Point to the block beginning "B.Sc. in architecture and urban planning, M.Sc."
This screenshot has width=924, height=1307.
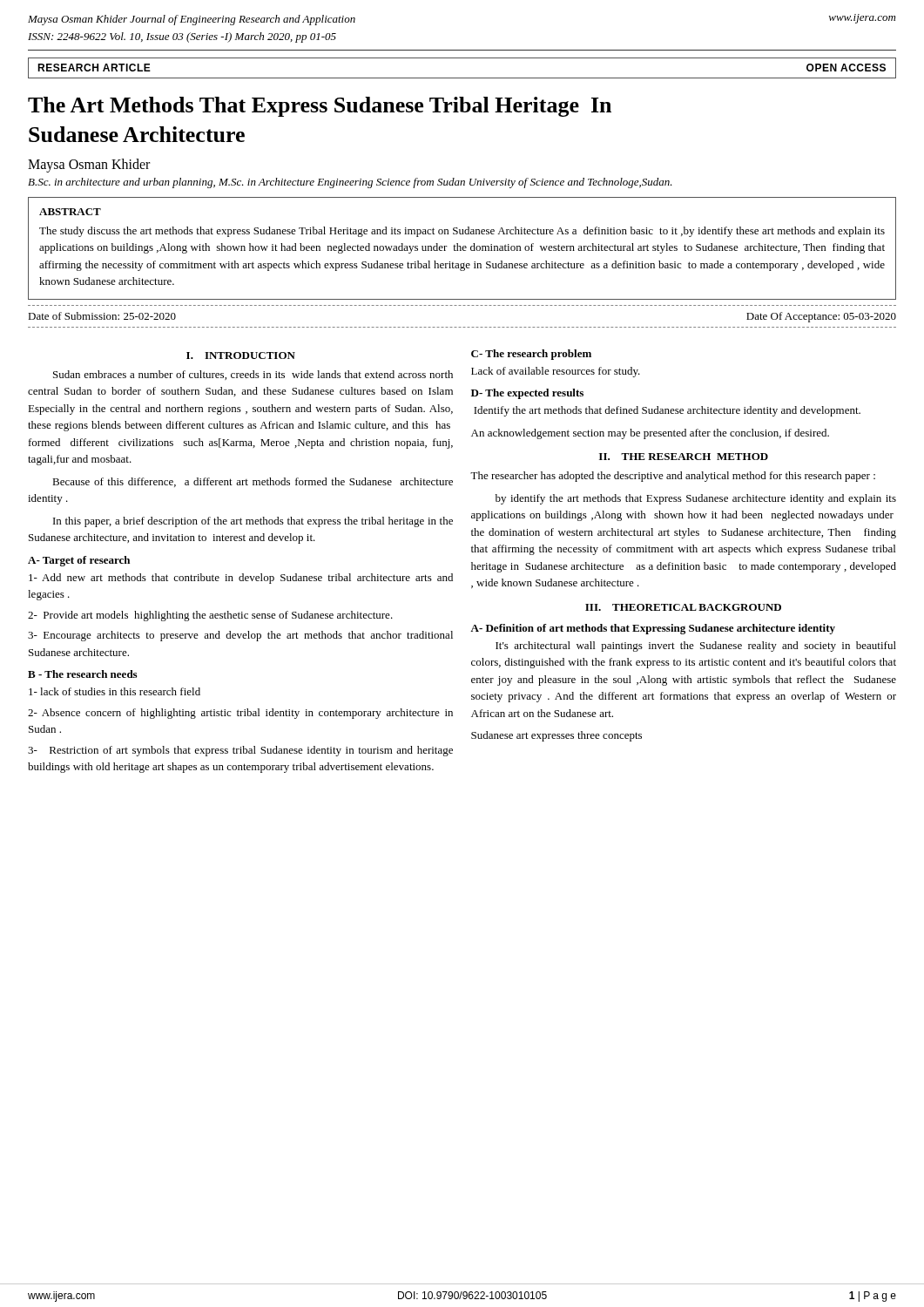point(350,181)
